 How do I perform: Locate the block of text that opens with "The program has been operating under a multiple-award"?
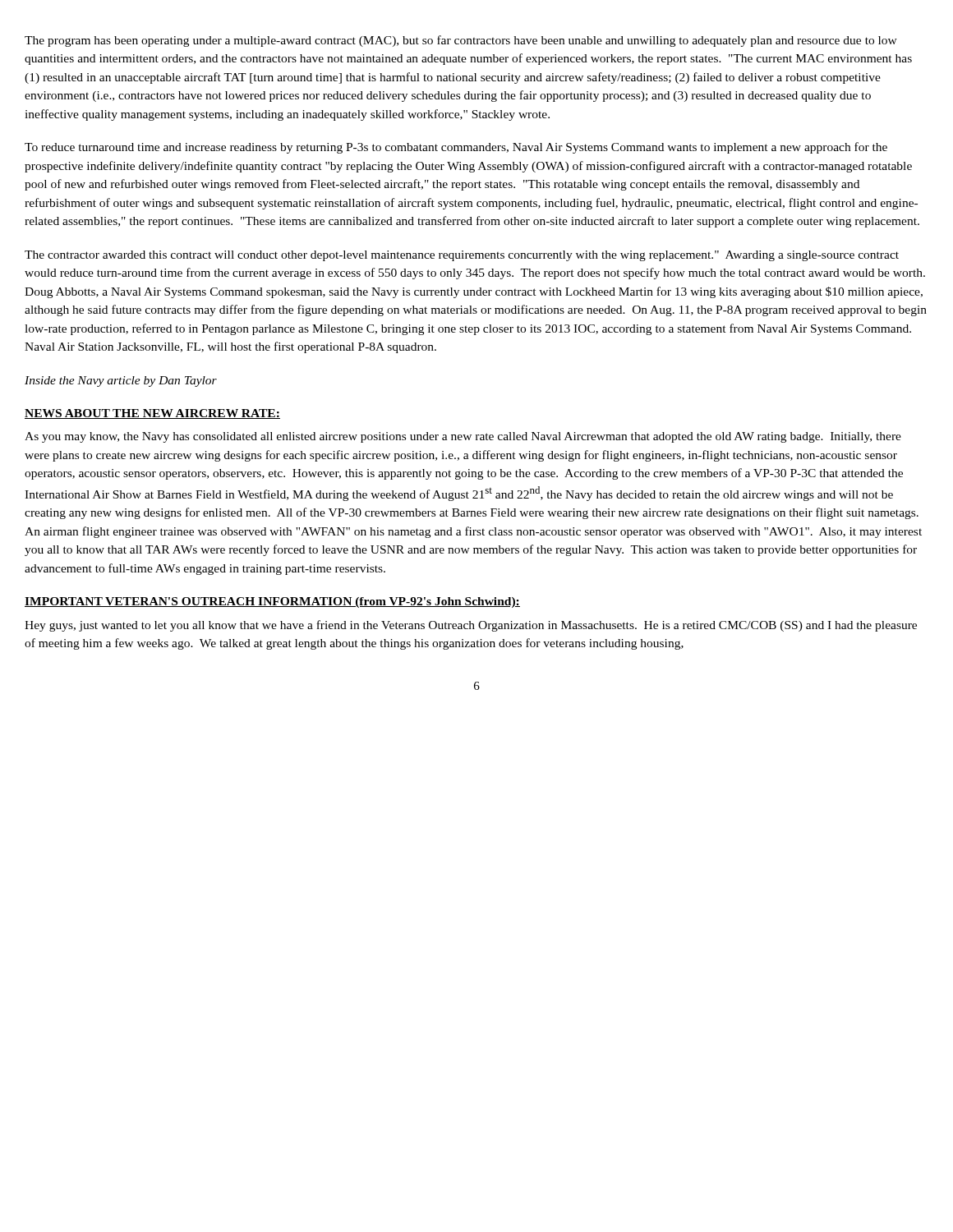tap(468, 77)
